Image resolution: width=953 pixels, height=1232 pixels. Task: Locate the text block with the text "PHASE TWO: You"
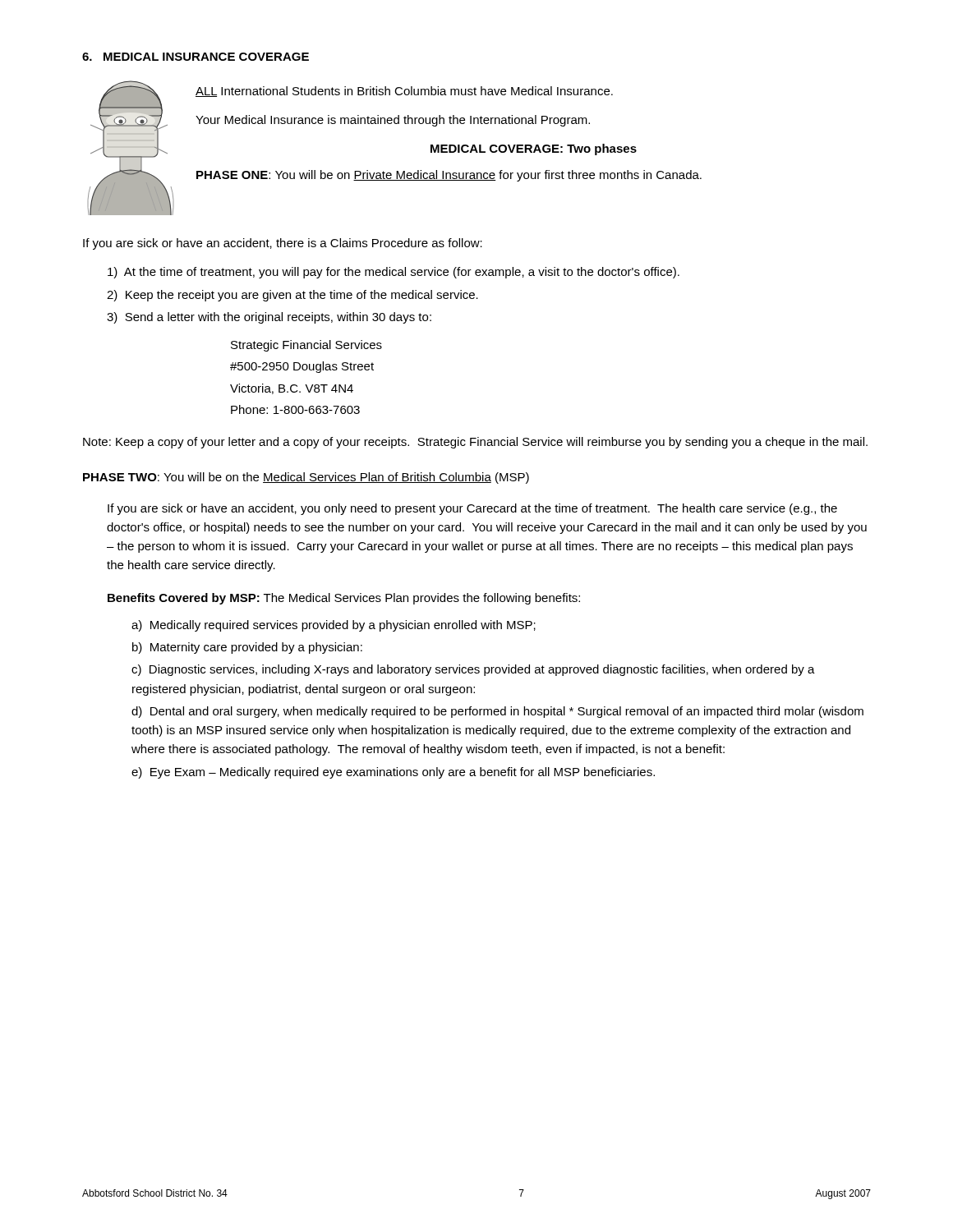tap(306, 477)
